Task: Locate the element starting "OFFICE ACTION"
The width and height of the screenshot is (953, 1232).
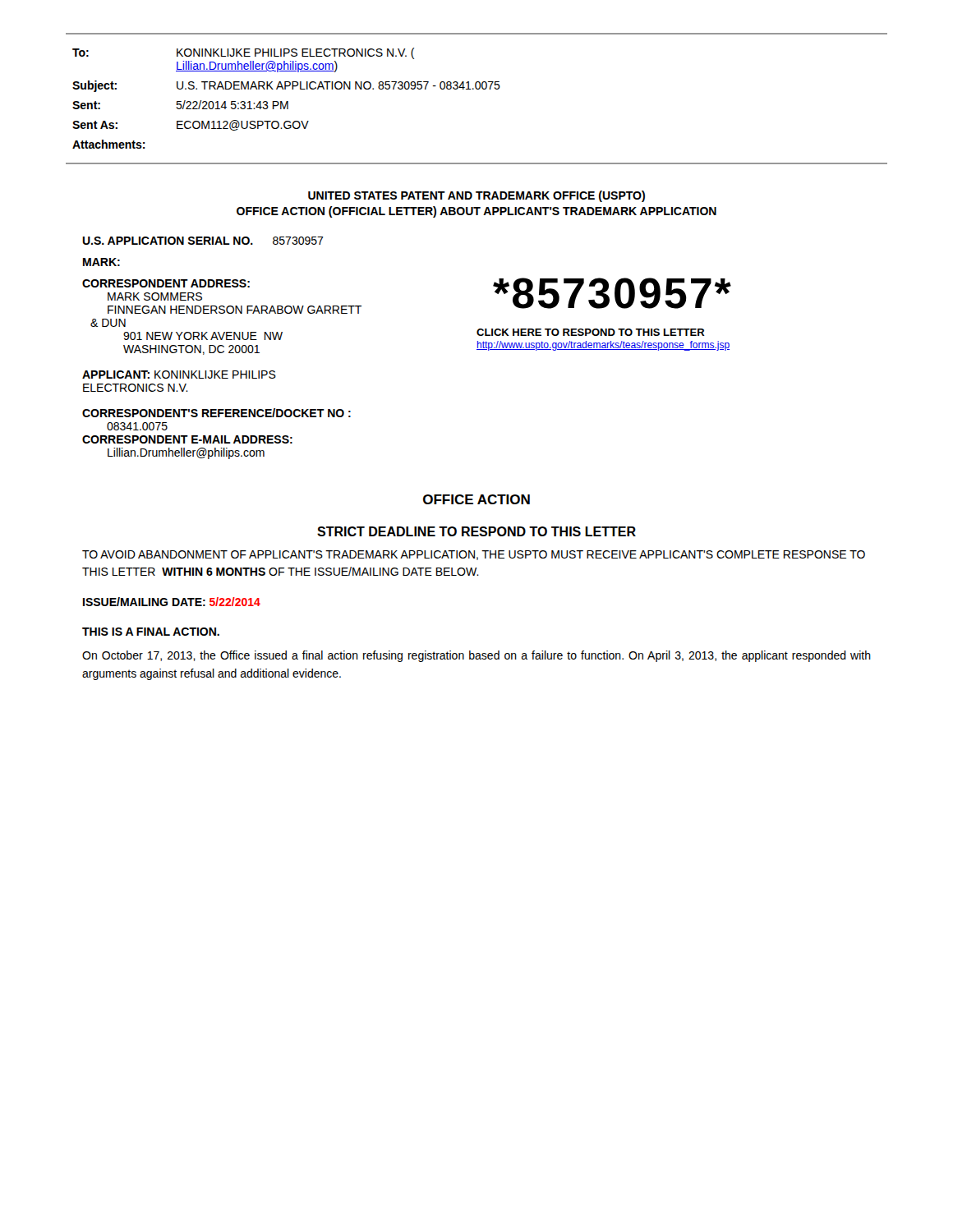Action: point(476,500)
